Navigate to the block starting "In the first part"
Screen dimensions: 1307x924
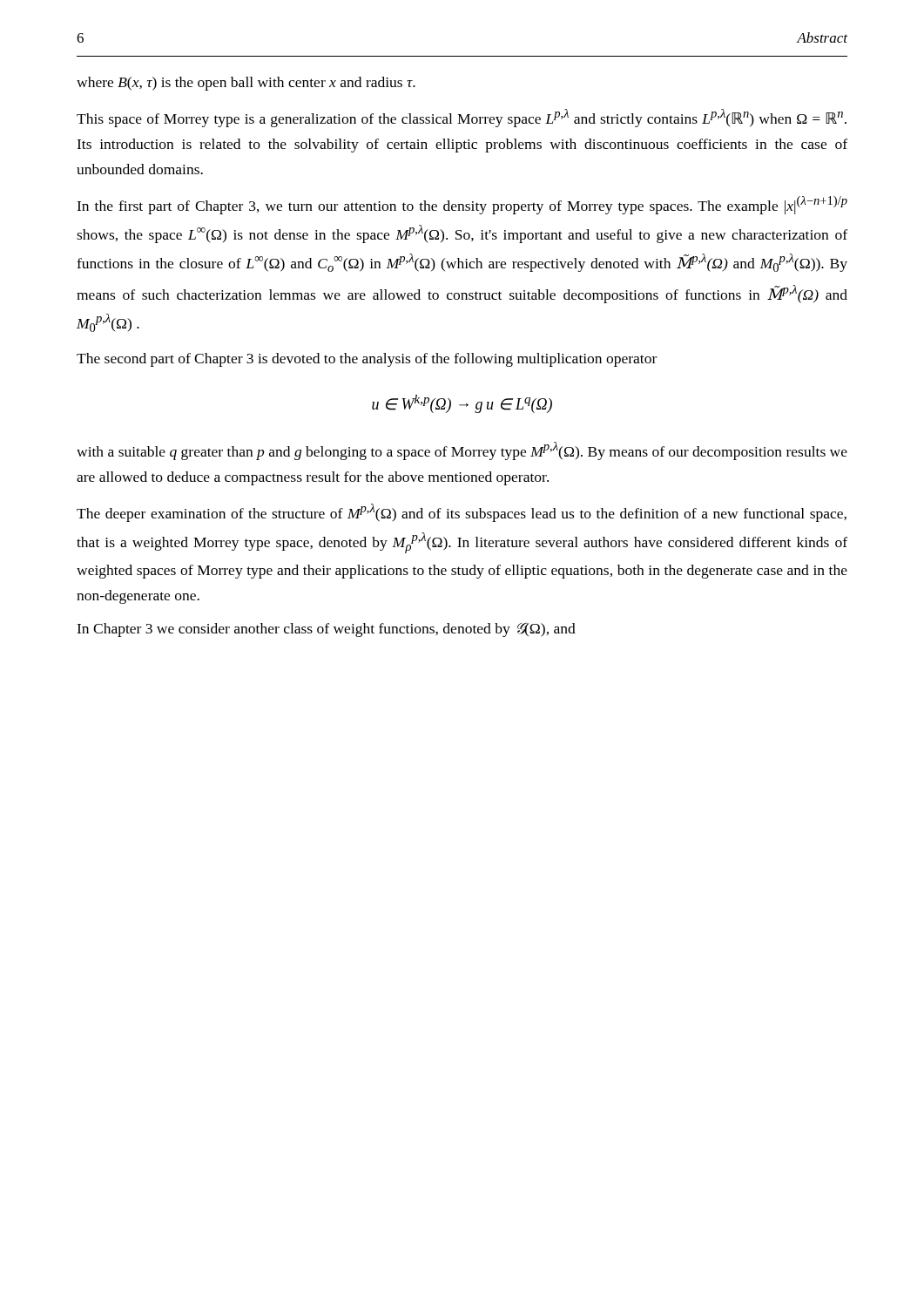[462, 264]
